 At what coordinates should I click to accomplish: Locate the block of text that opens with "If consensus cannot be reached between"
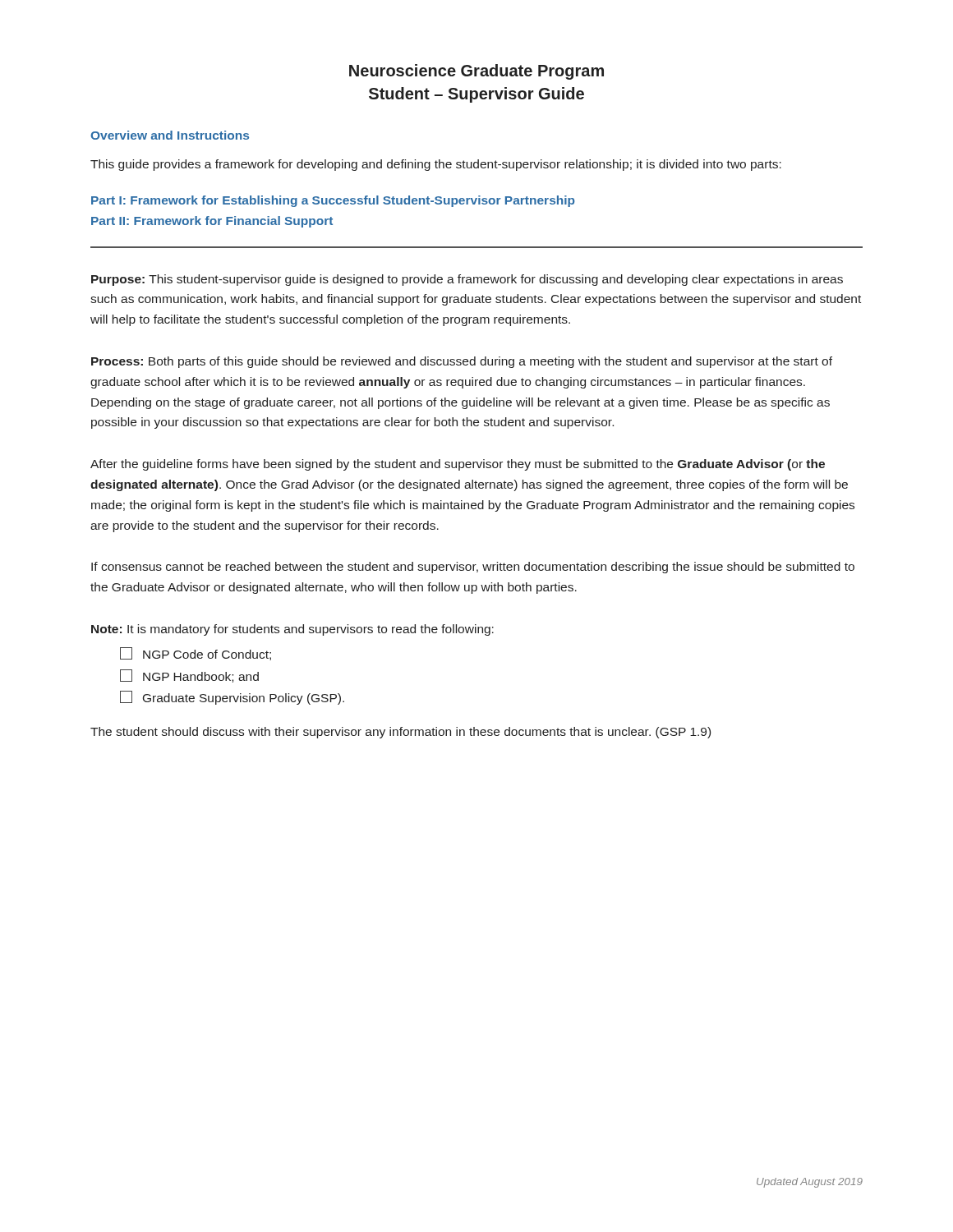coord(473,577)
